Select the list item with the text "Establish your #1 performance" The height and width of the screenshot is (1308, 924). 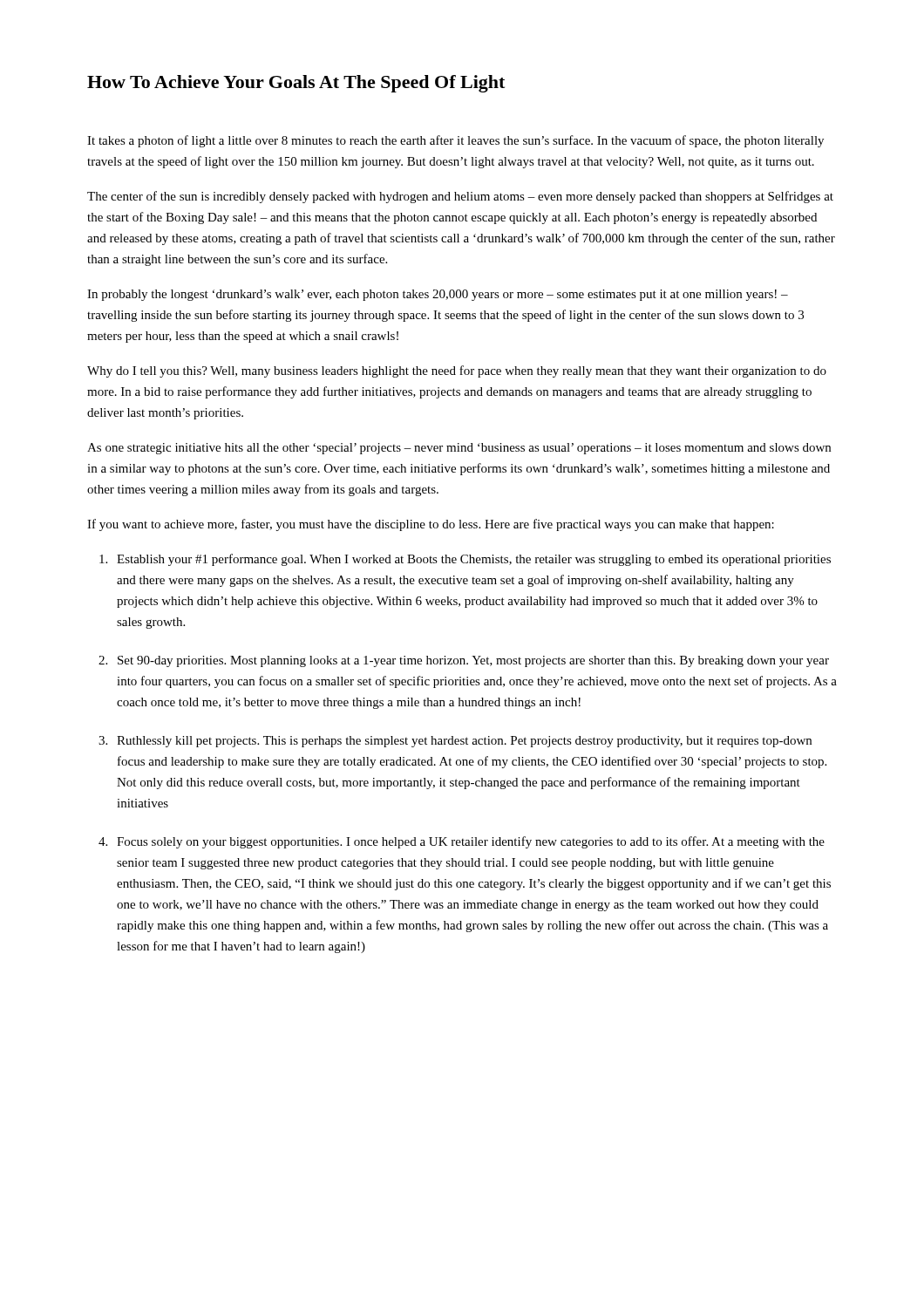pyautogui.click(x=474, y=590)
